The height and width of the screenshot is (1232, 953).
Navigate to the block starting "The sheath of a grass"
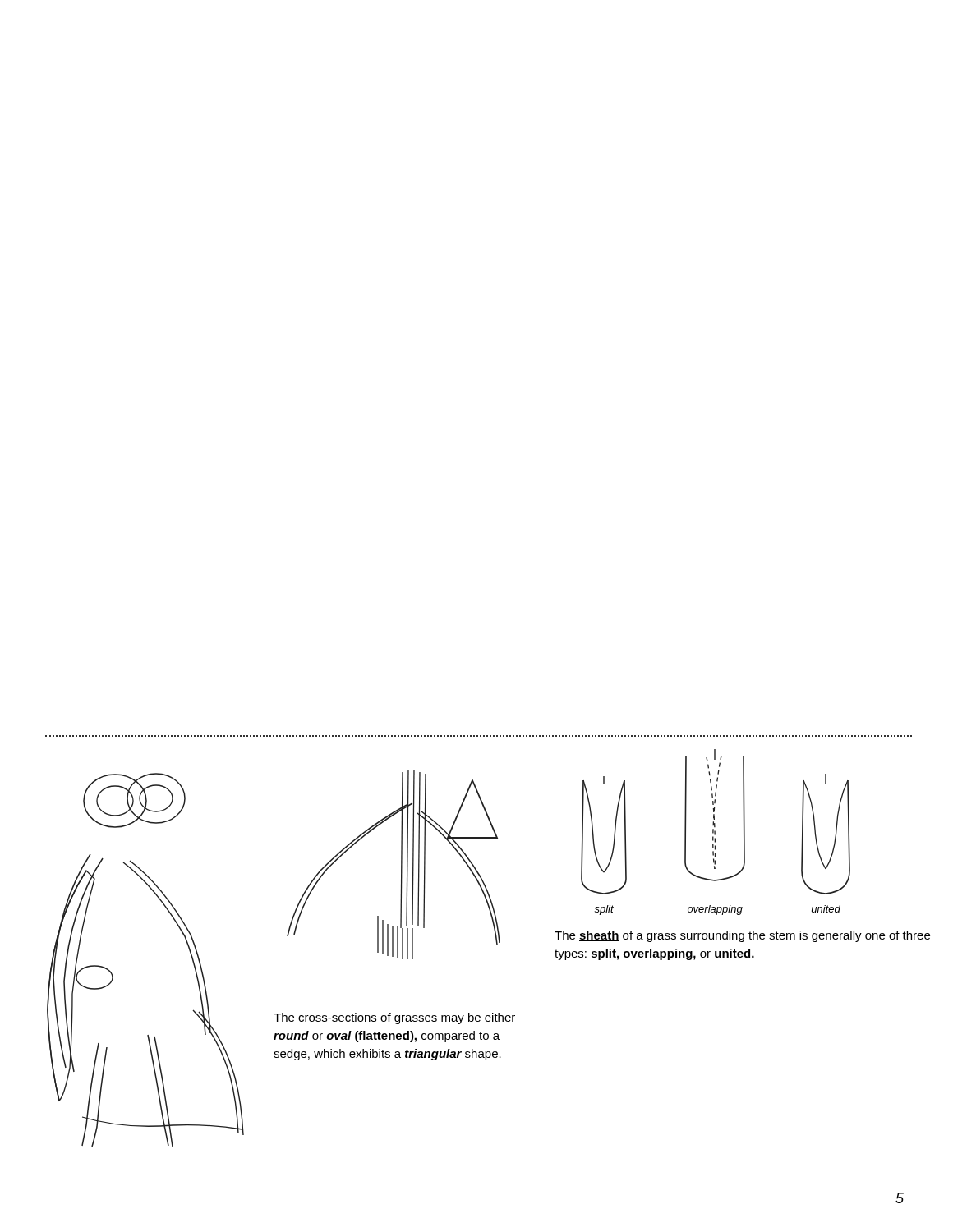[x=743, y=944]
